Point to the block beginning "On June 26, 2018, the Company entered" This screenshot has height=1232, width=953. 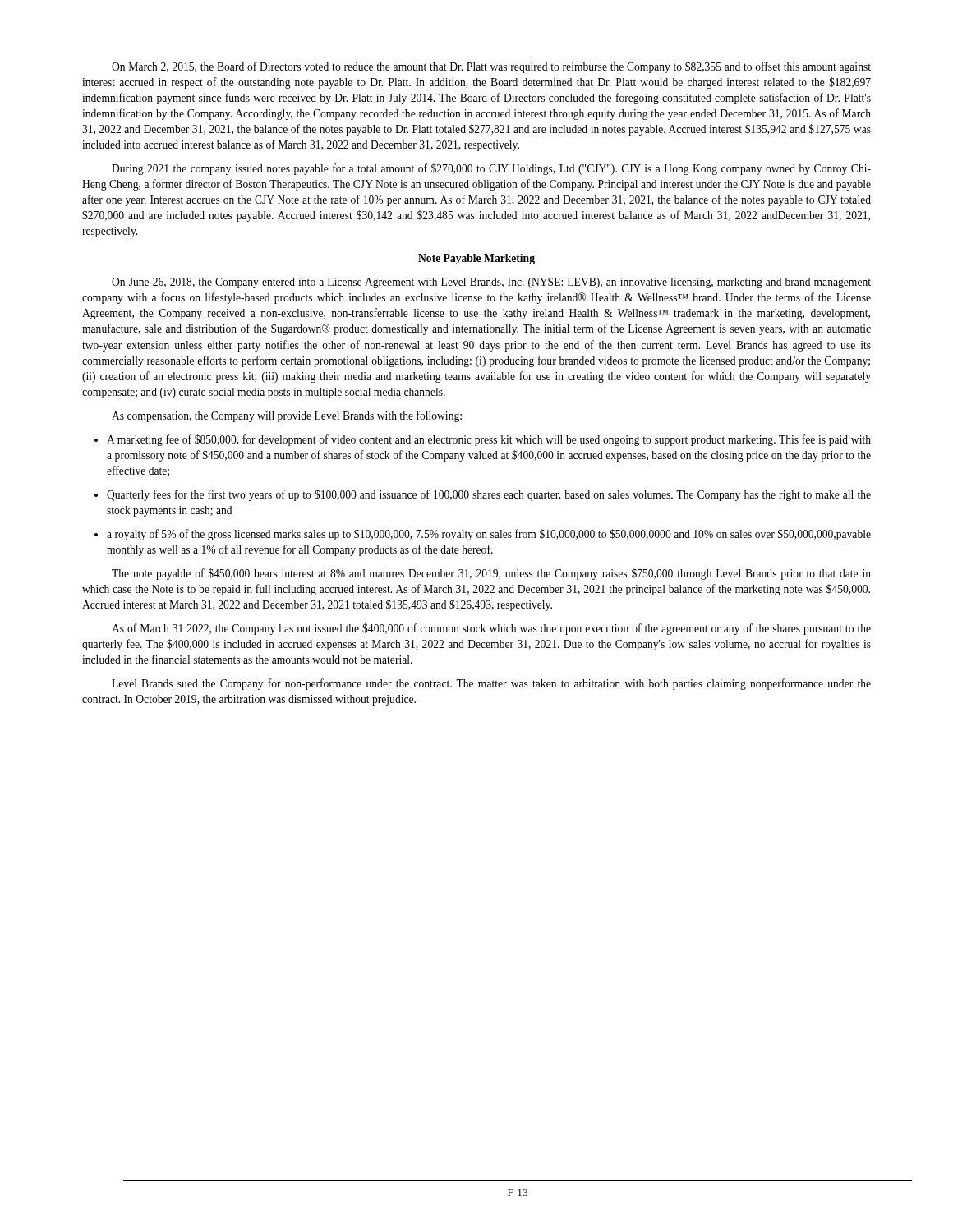476,337
